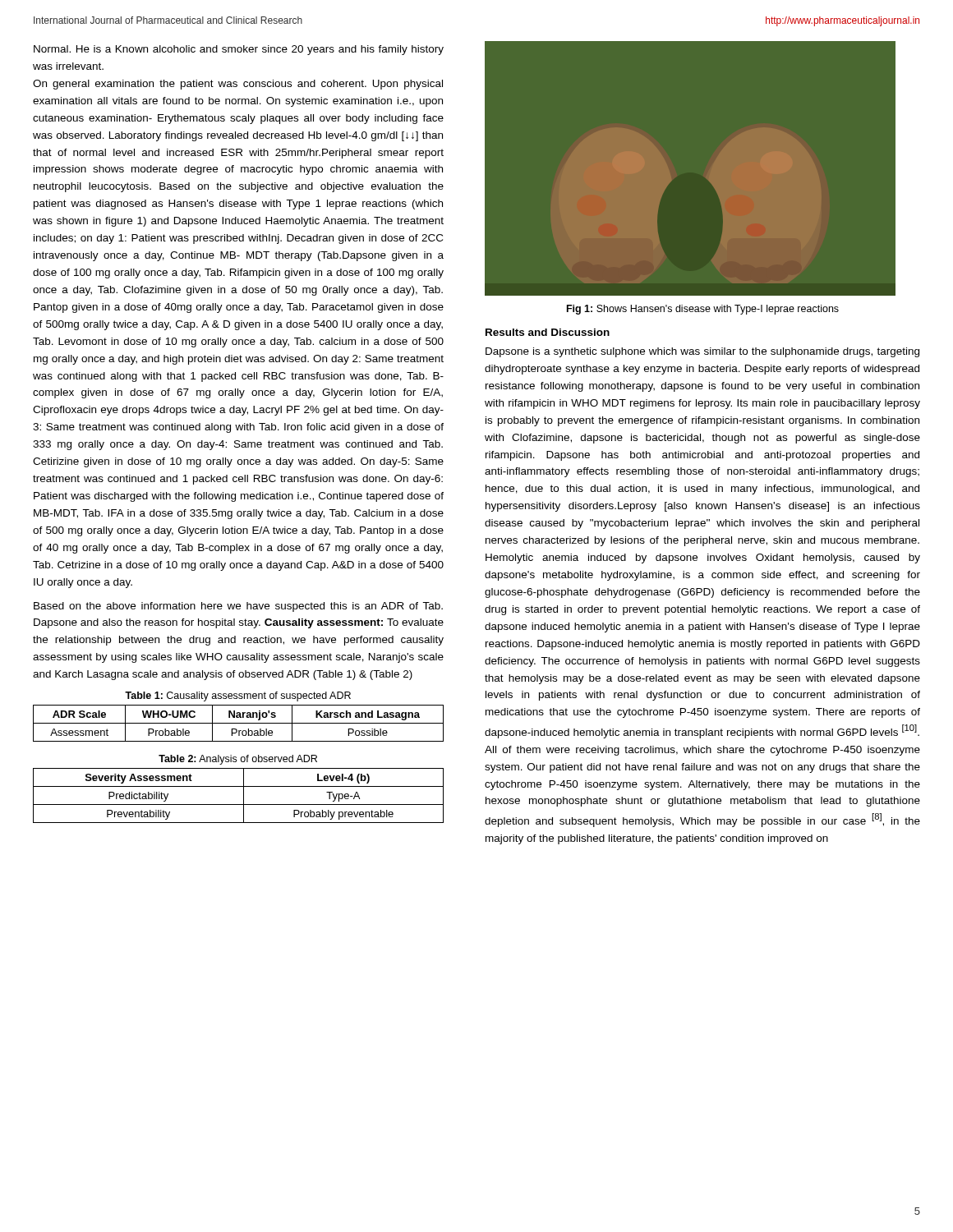The width and height of the screenshot is (953, 1232).
Task: Locate the block starting "Table 2: Analysis of observed"
Action: click(238, 759)
